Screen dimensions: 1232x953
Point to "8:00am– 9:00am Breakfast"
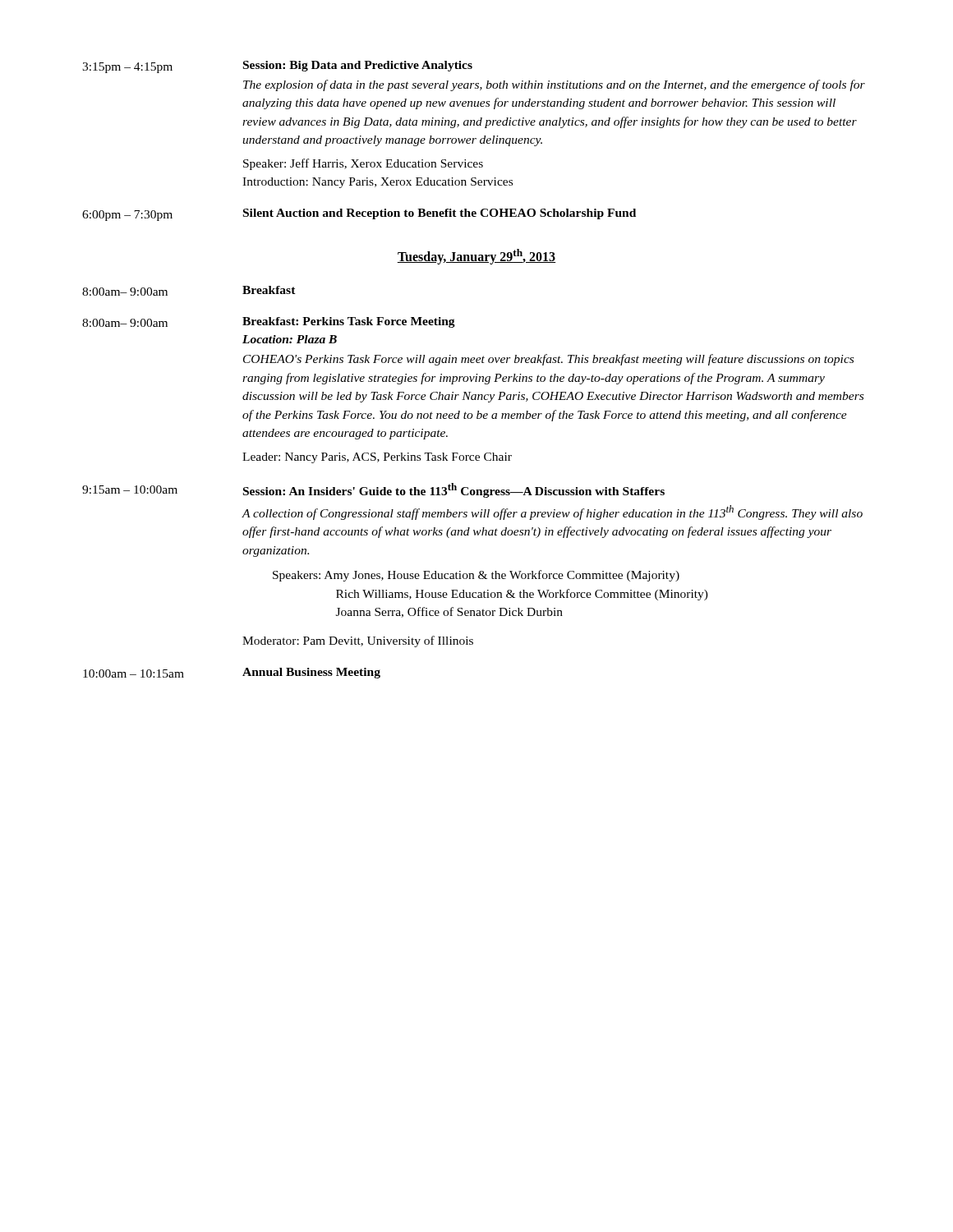click(x=119, y=290)
